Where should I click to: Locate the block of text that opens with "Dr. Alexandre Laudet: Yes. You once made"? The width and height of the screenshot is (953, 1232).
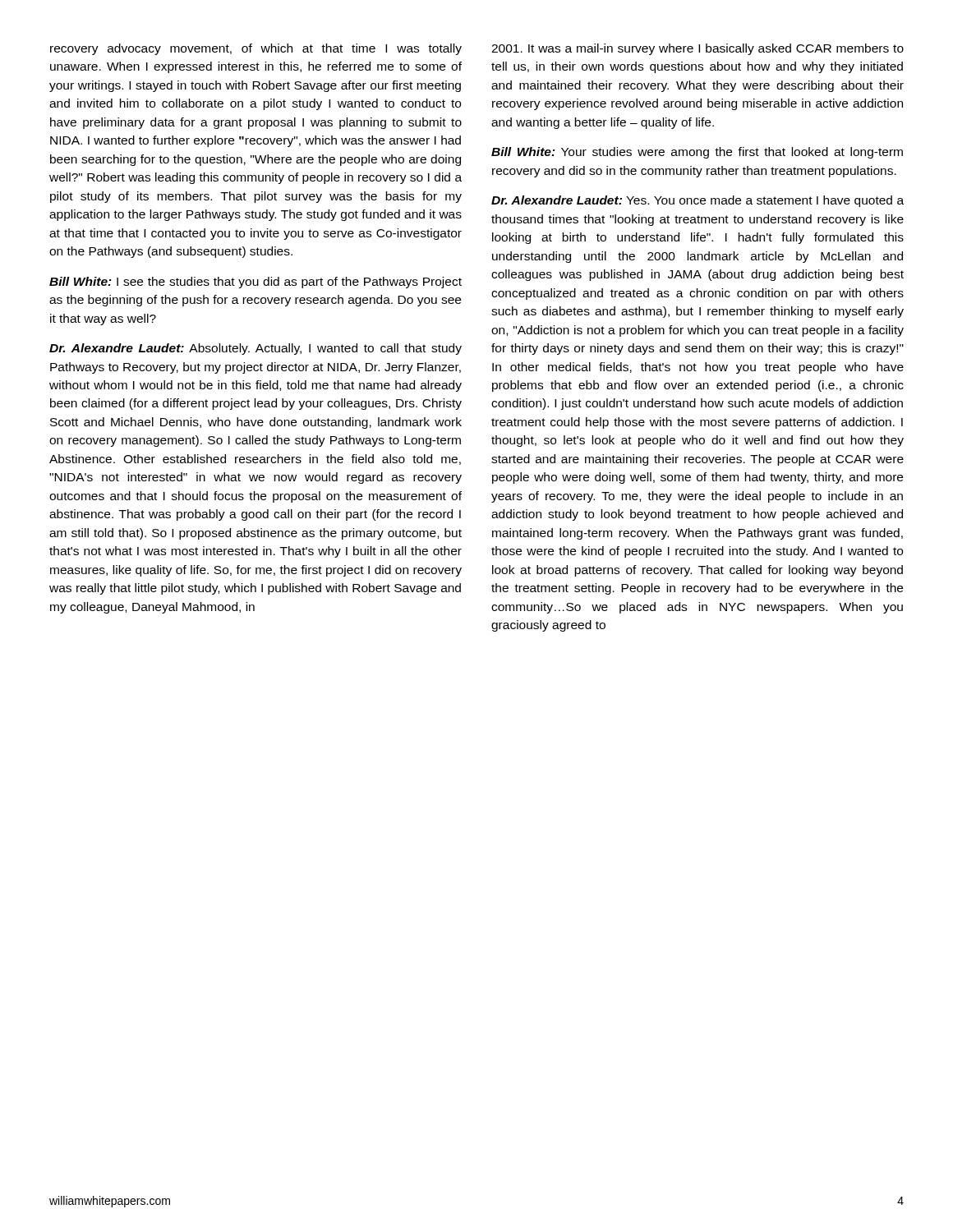coord(698,413)
